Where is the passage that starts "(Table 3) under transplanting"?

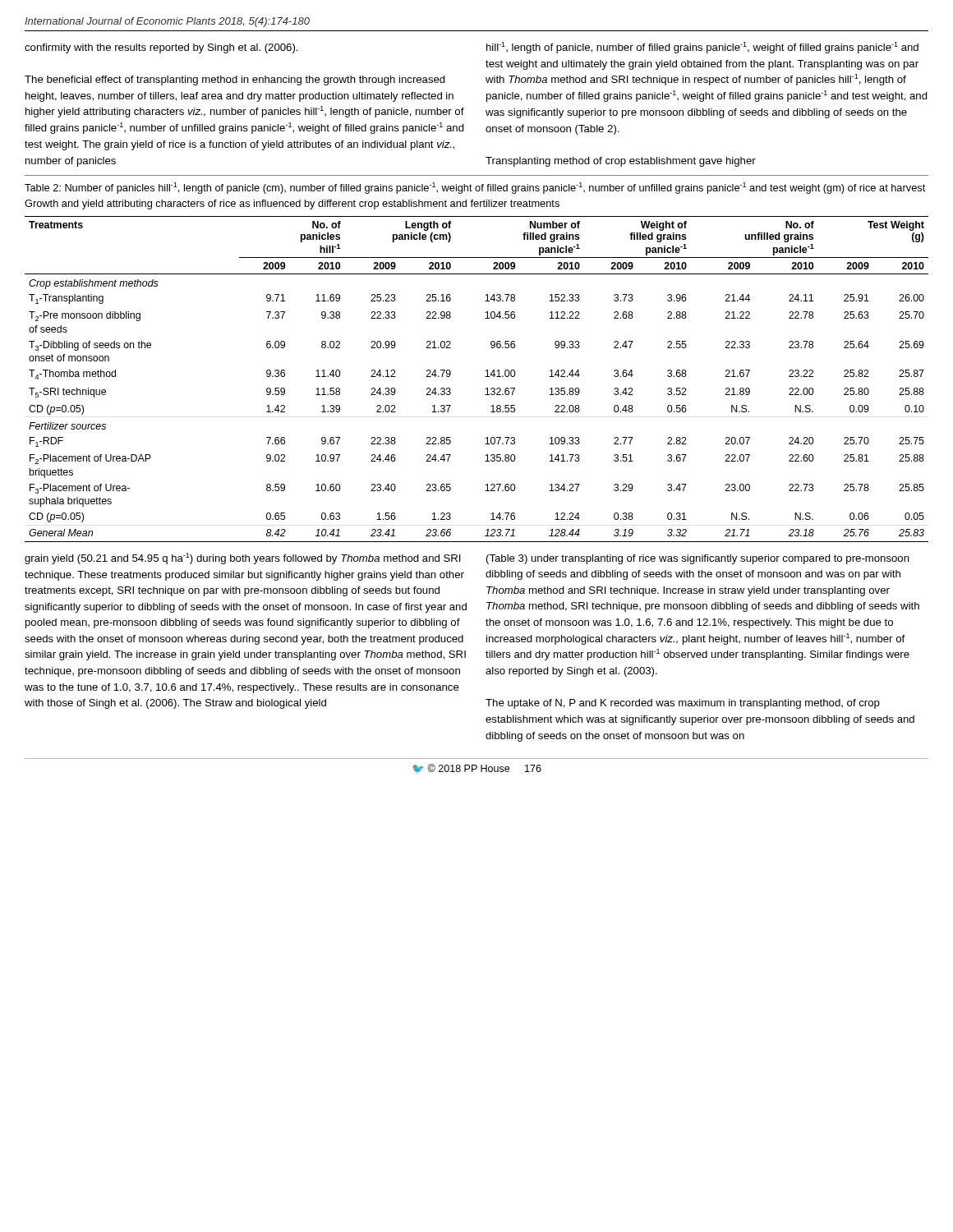point(703,647)
